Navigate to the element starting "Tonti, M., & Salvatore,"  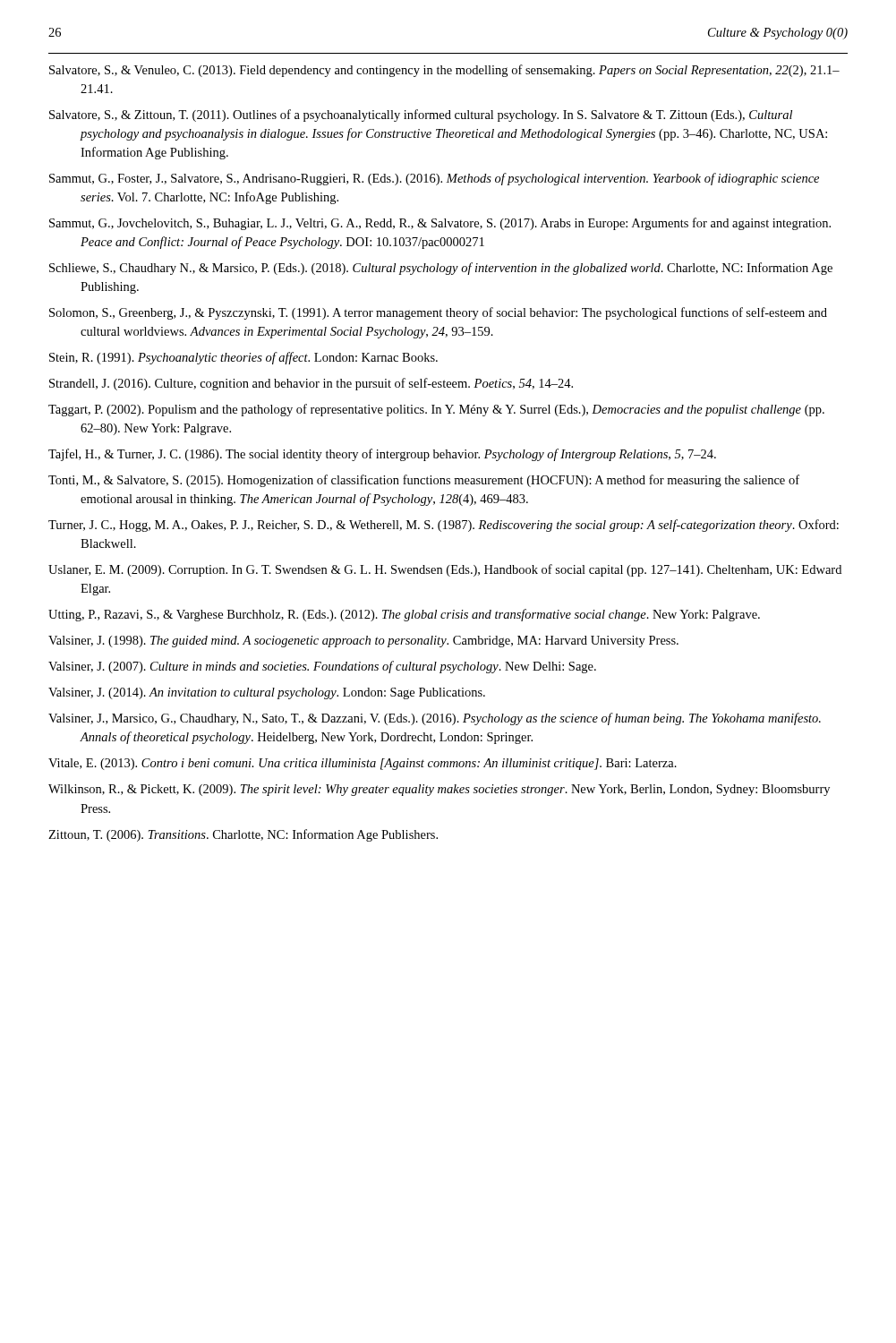point(424,490)
